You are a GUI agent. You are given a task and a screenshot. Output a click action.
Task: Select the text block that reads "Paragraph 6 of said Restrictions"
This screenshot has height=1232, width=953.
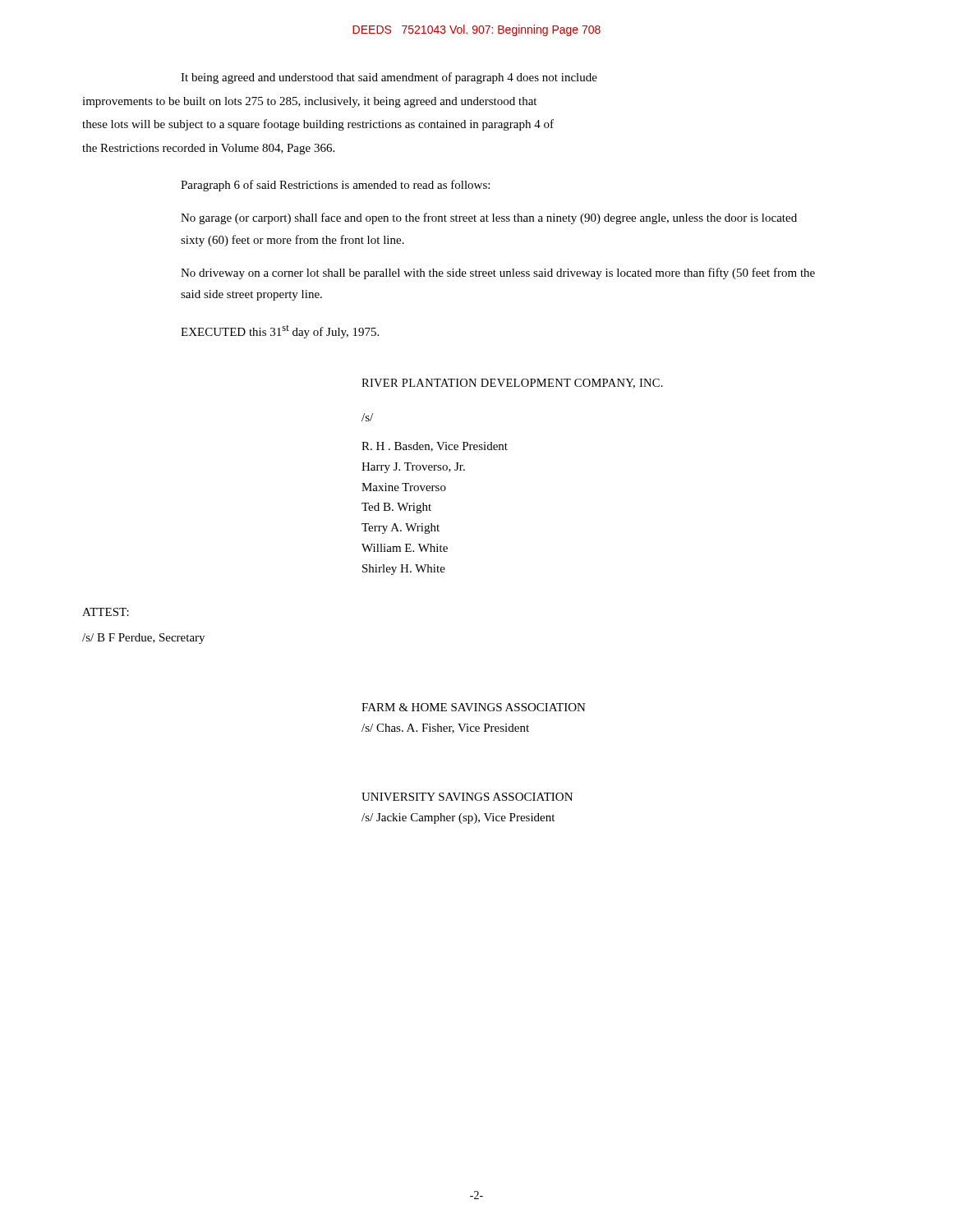pyautogui.click(x=336, y=185)
